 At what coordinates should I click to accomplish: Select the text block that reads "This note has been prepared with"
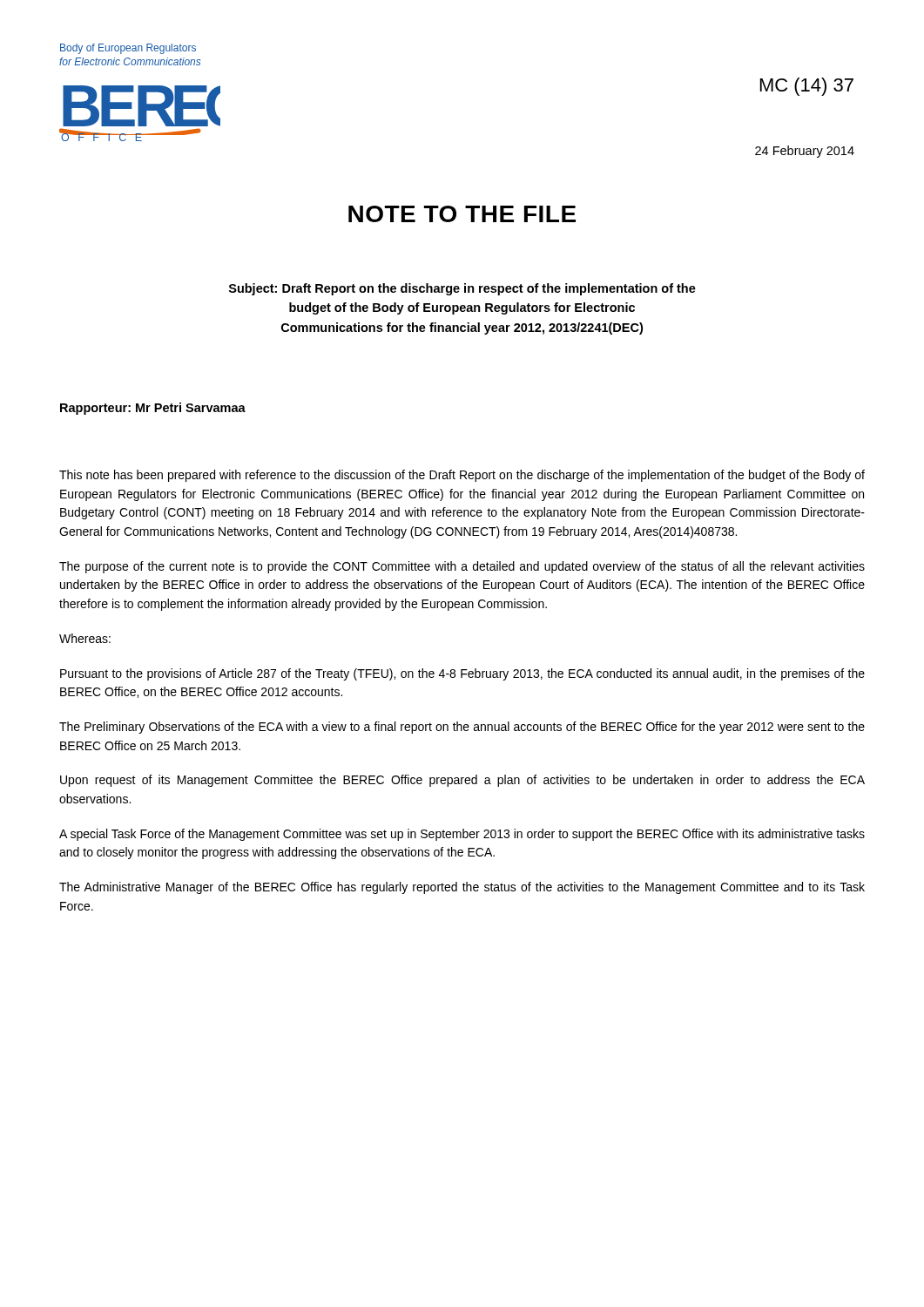click(462, 504)
